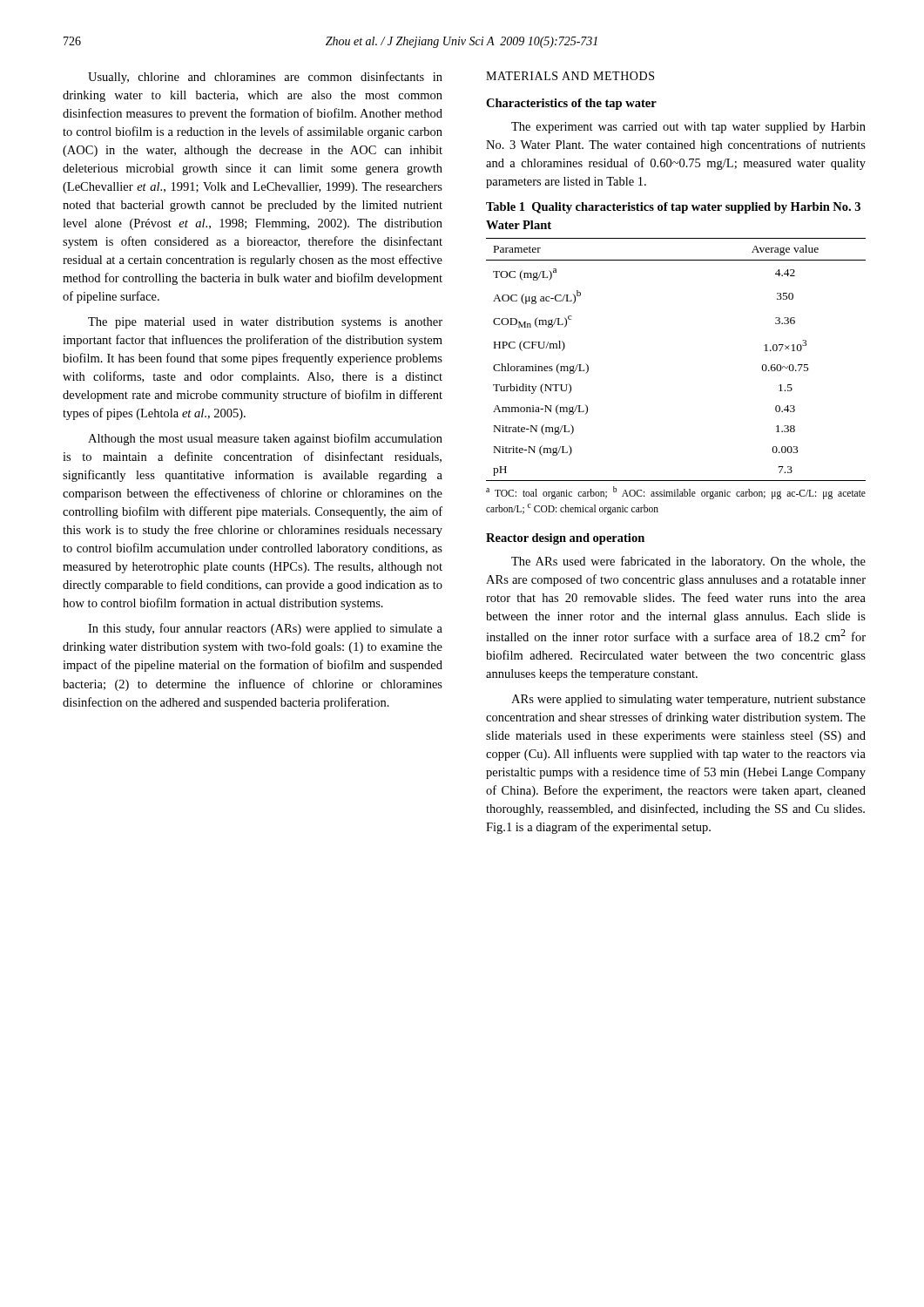The image size is (924, 1307).
Task: Locate the text block with the text "The ARs used were"
Action: pos(676,617)
